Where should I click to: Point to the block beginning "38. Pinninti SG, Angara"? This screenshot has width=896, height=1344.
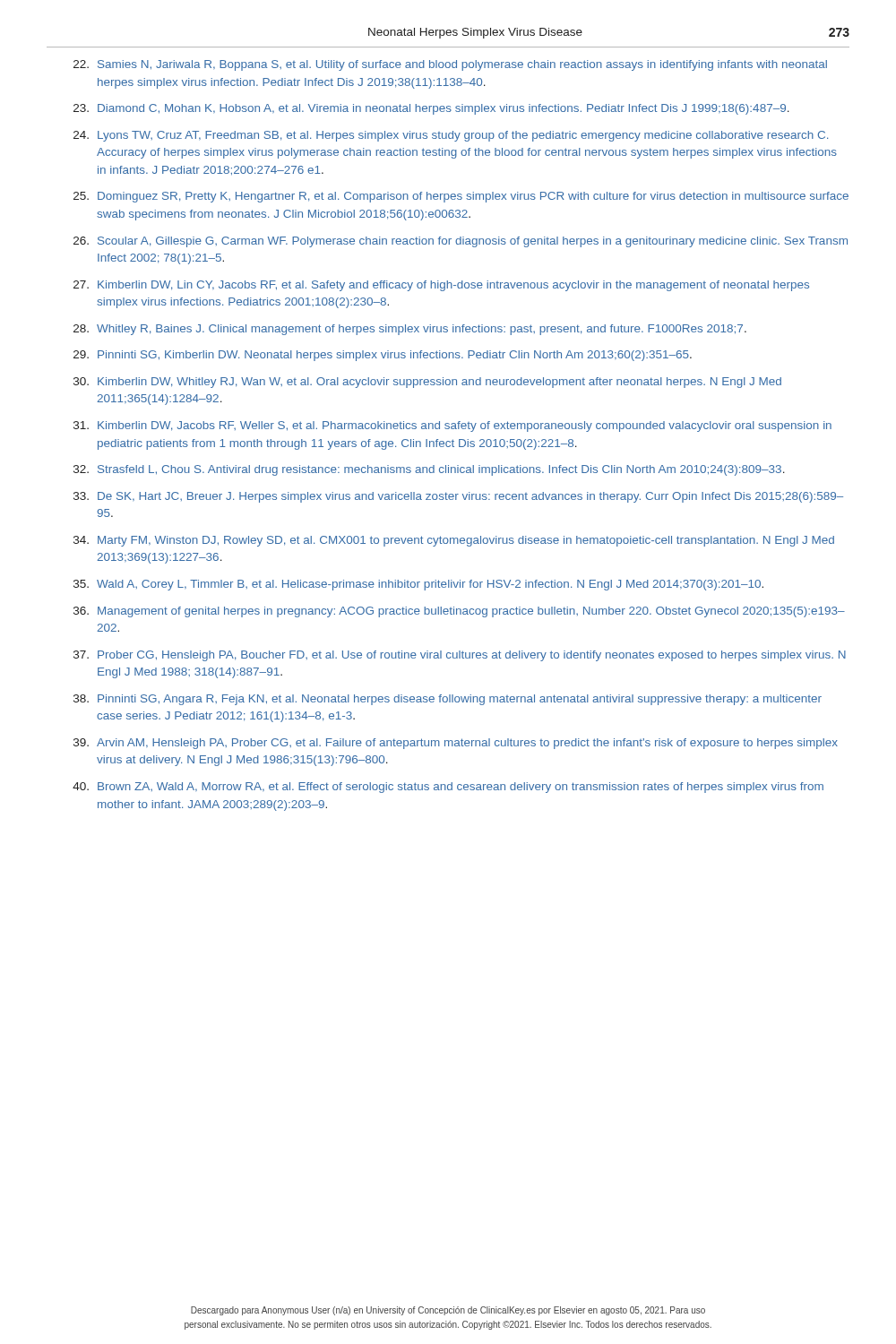pos(455,707)
